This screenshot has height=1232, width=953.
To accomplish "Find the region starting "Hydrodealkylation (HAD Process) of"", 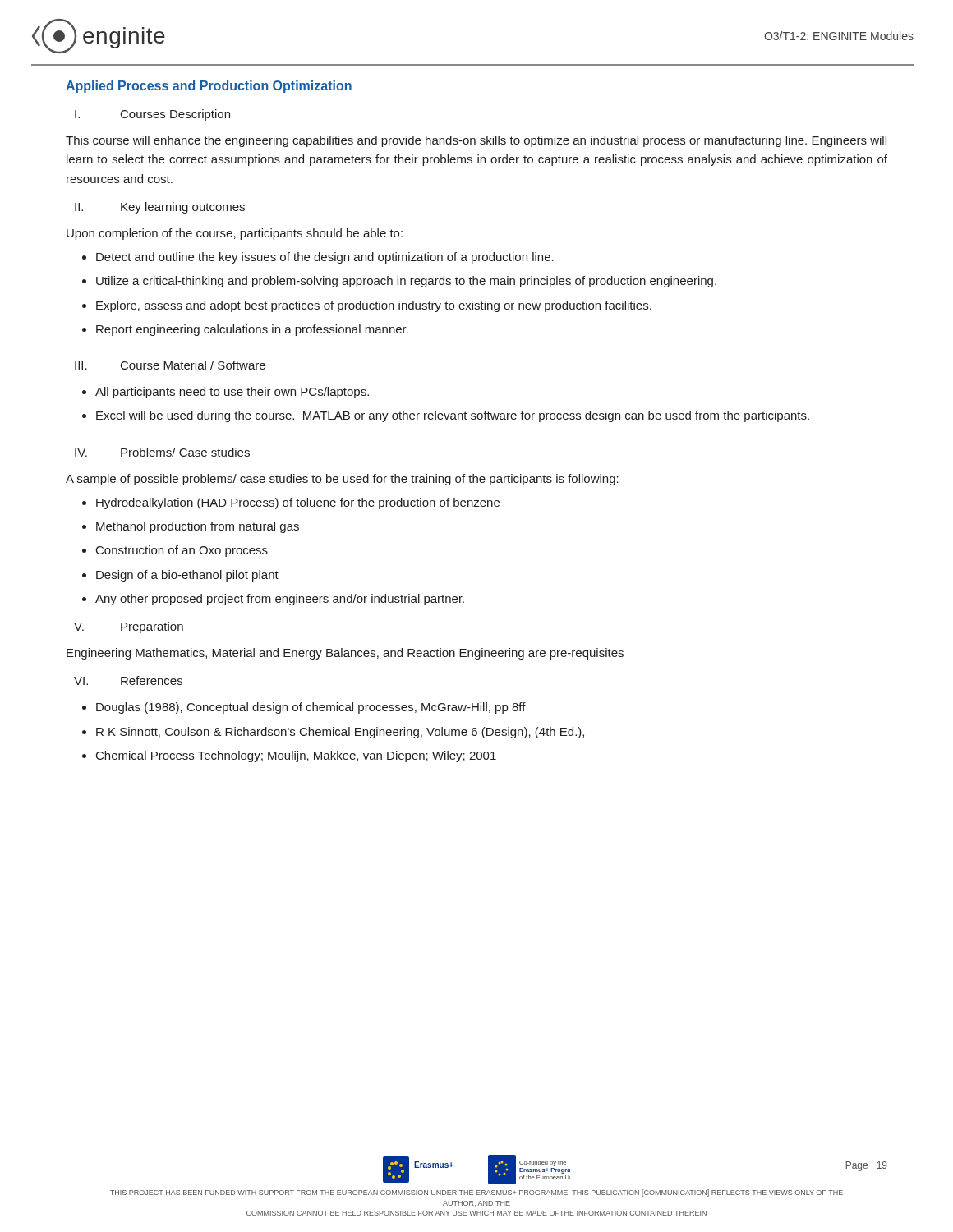I will [x=298, y=502].
